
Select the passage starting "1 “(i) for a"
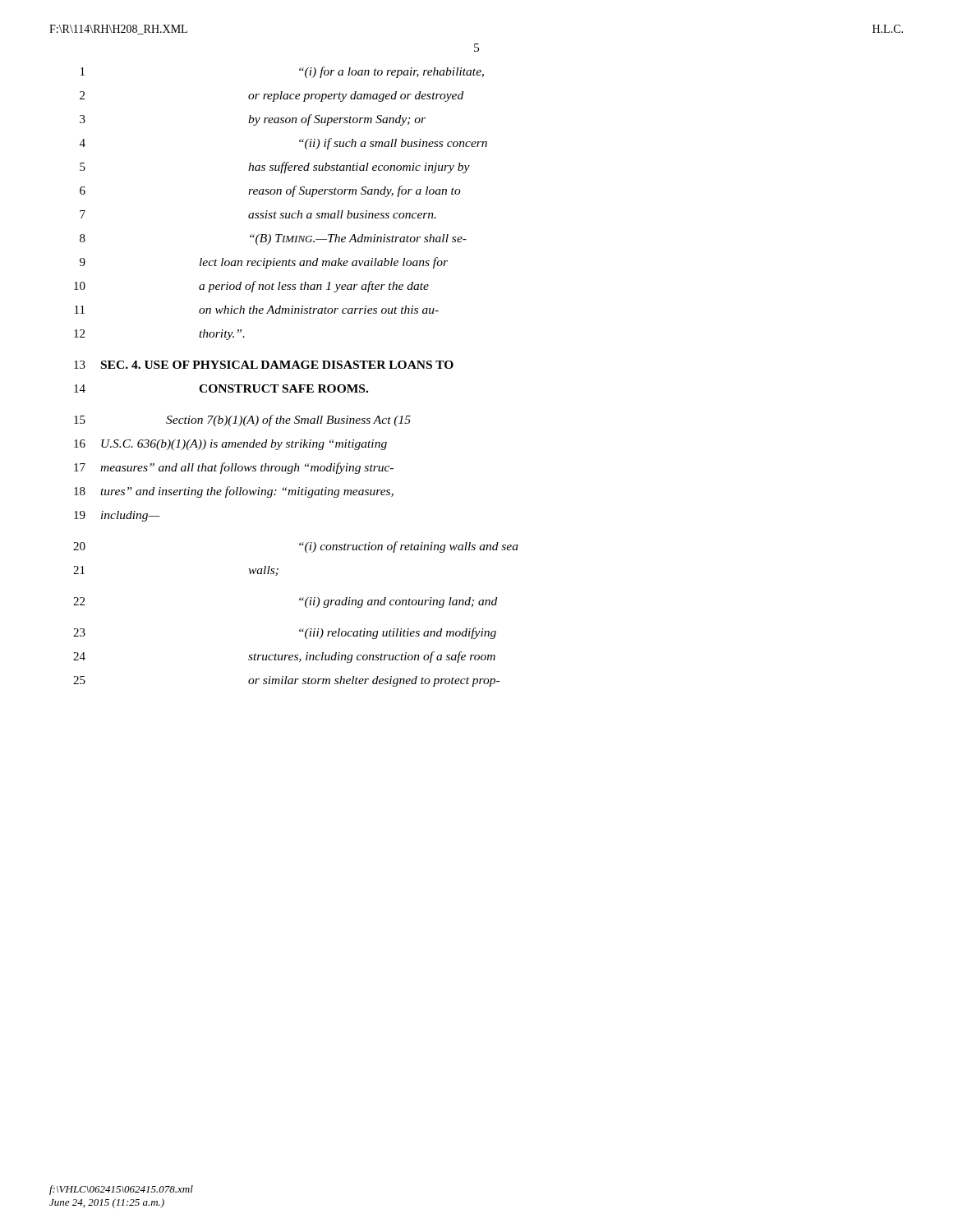click(x=476, y=71)
